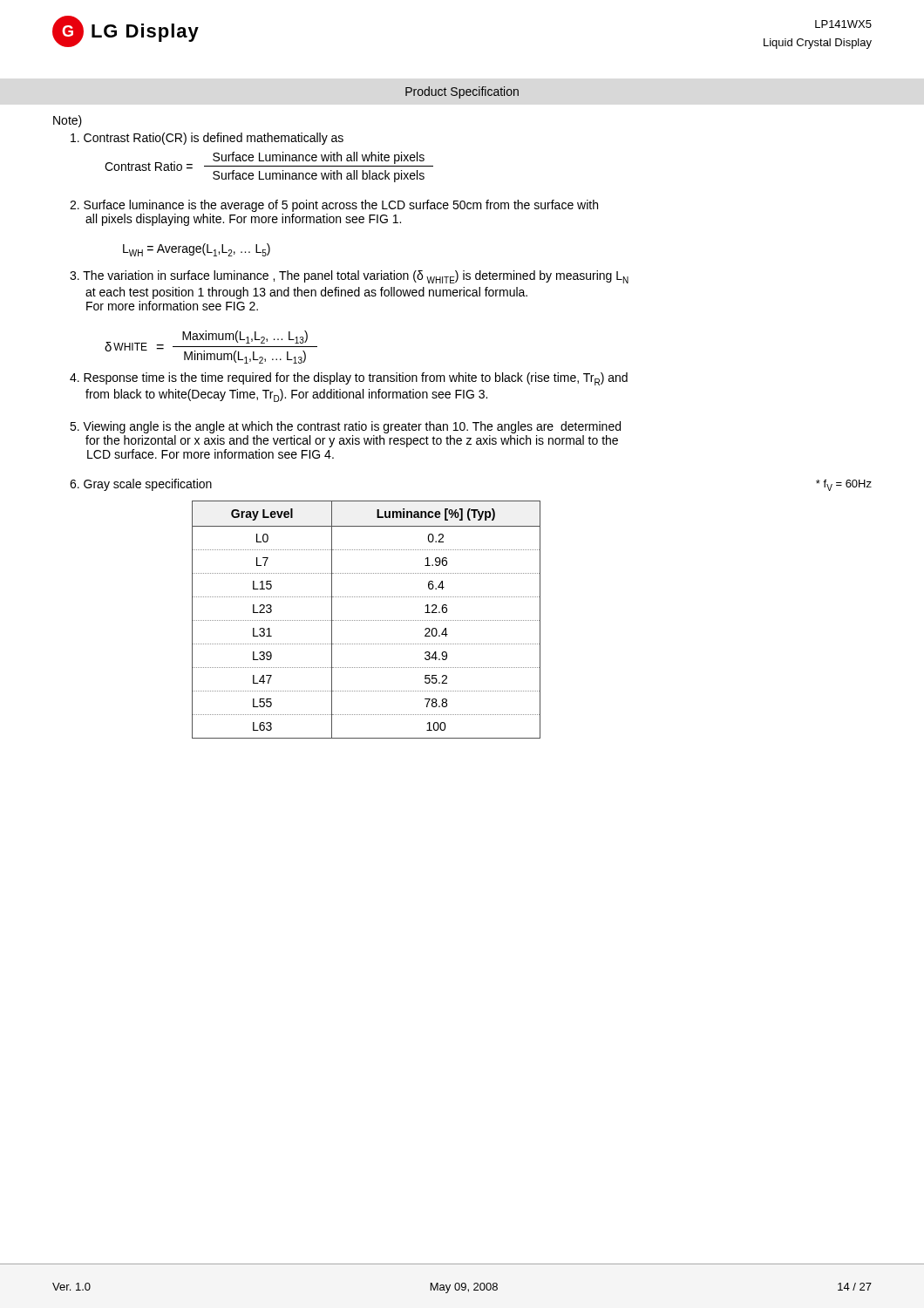924x1308 pixels.
Task: Point to the block starting "LWH = Average(L1,L2, … L5)"
Action: pyautogui.click(x=196, y=250)
